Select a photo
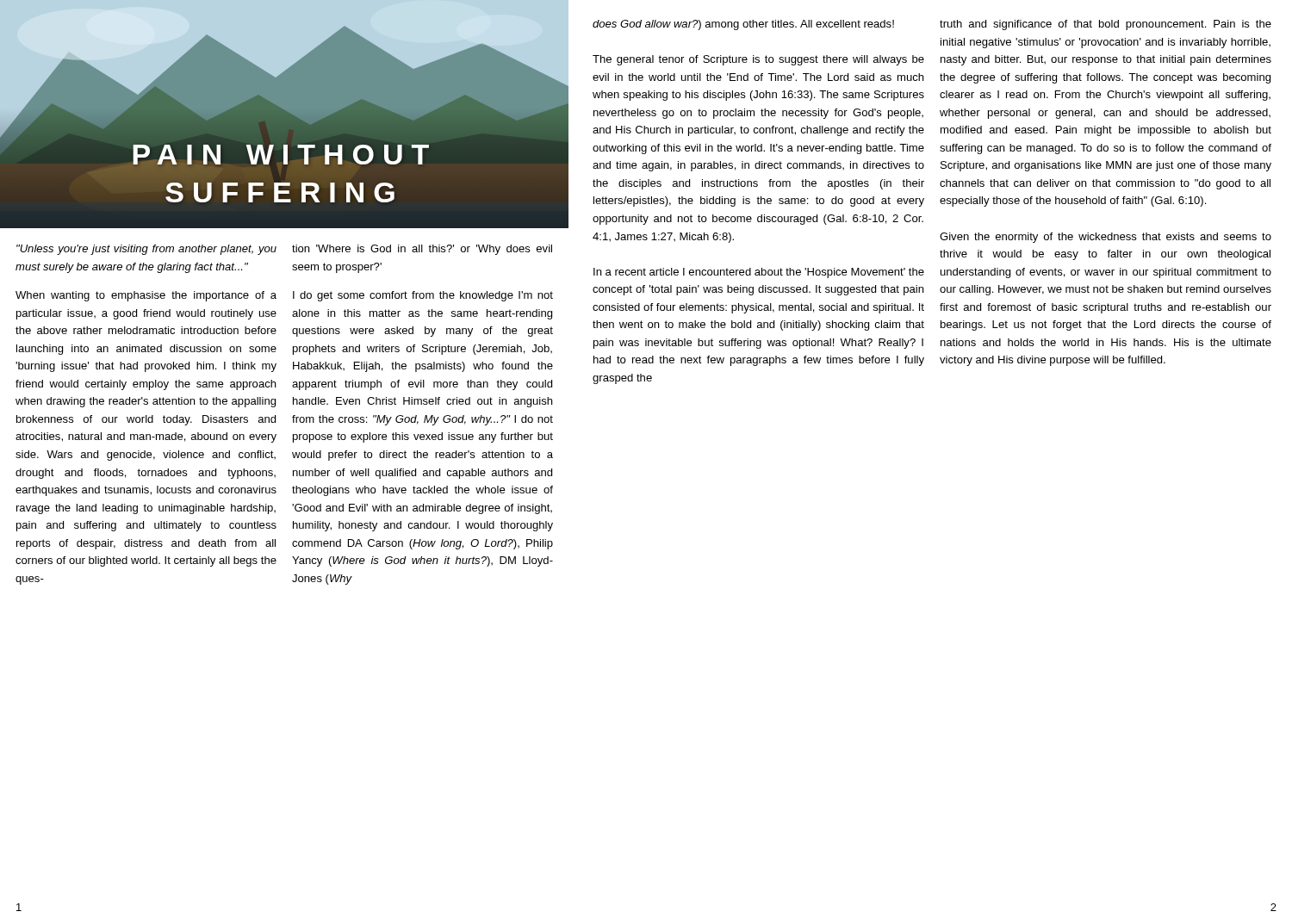Image resolution: width=1292 pixels, height=924 pixels. [x=284, y=114]
